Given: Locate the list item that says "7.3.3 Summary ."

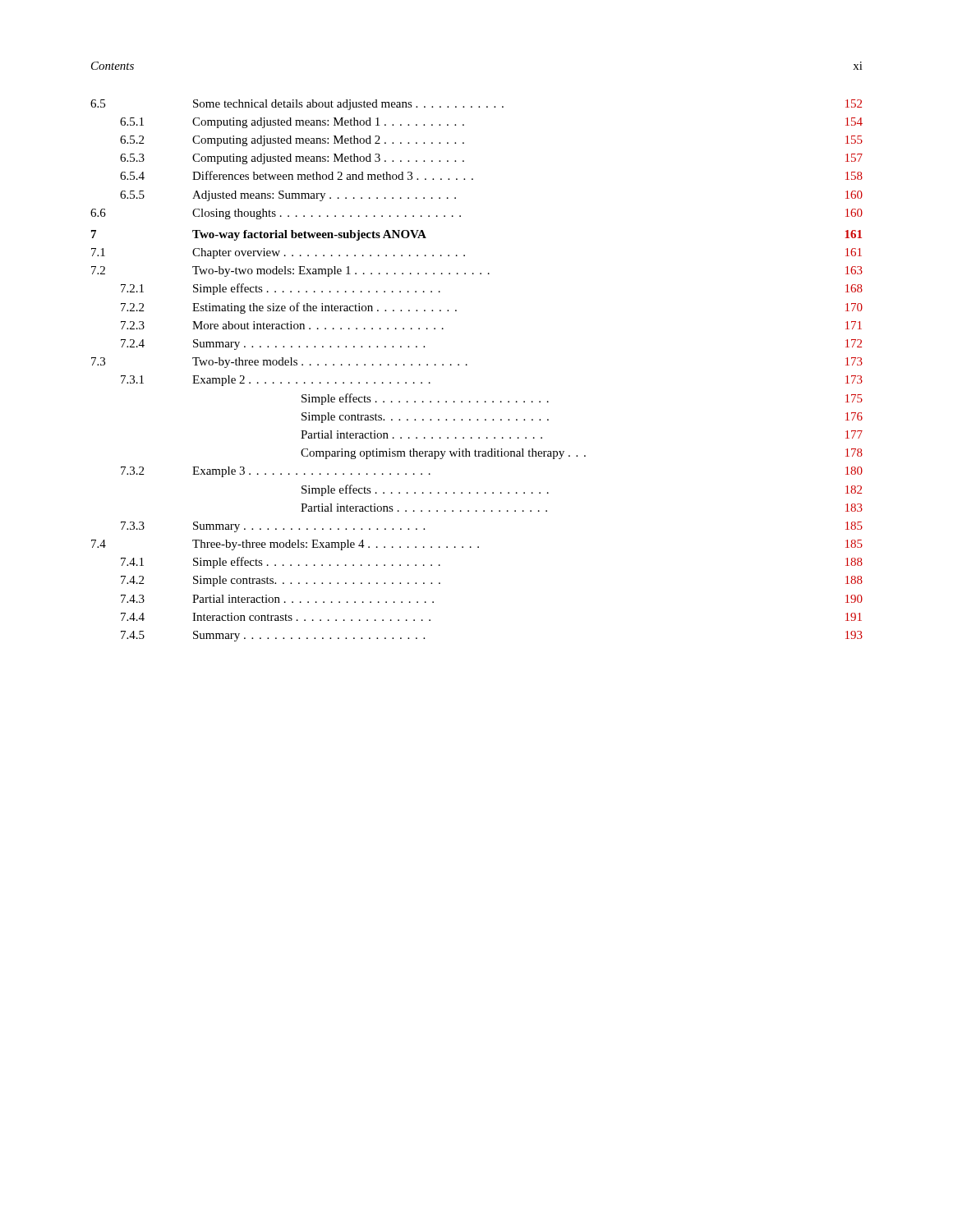Looking at the screenshot, I should 134,527.
